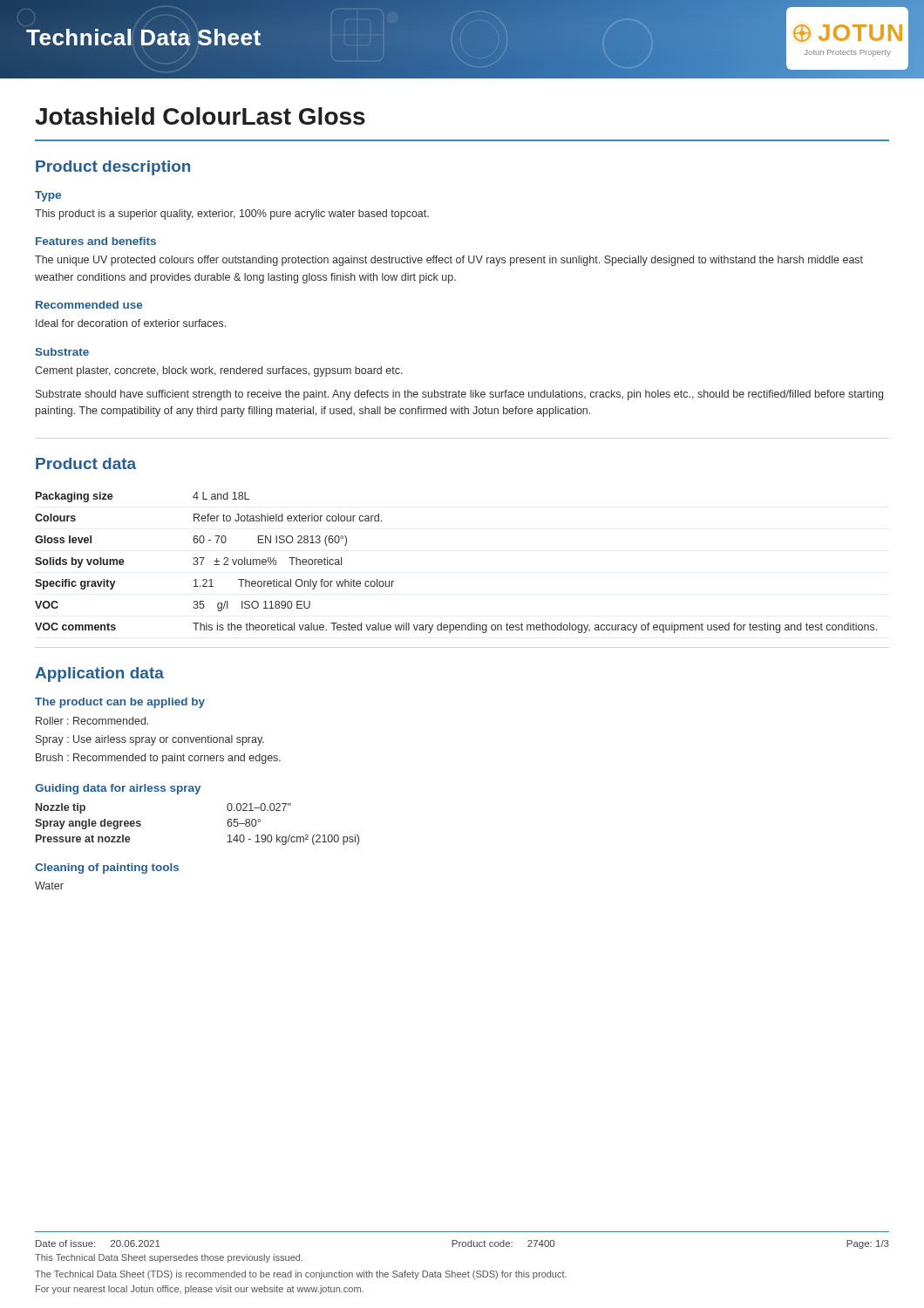The height and width of the screenshot is (1308, 924).
Task: Click the passage that begins "Spray : Use airless spray"
Action: [x=150, y=739]
